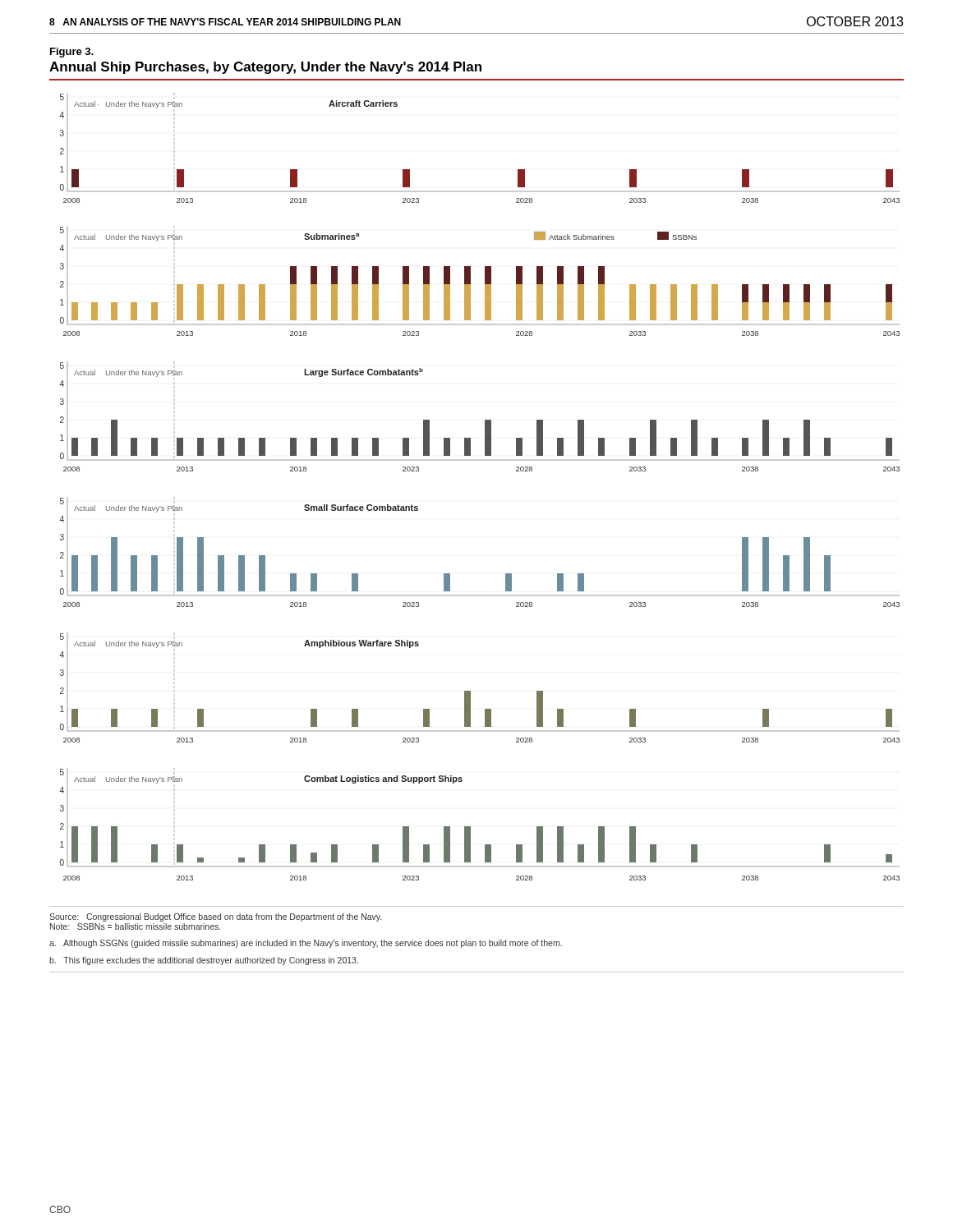This screenshot has height=1232, width=953.
Task: Select the footnote containing "a. Although SSGNs (guided"
Action: (x=306, y=943)
